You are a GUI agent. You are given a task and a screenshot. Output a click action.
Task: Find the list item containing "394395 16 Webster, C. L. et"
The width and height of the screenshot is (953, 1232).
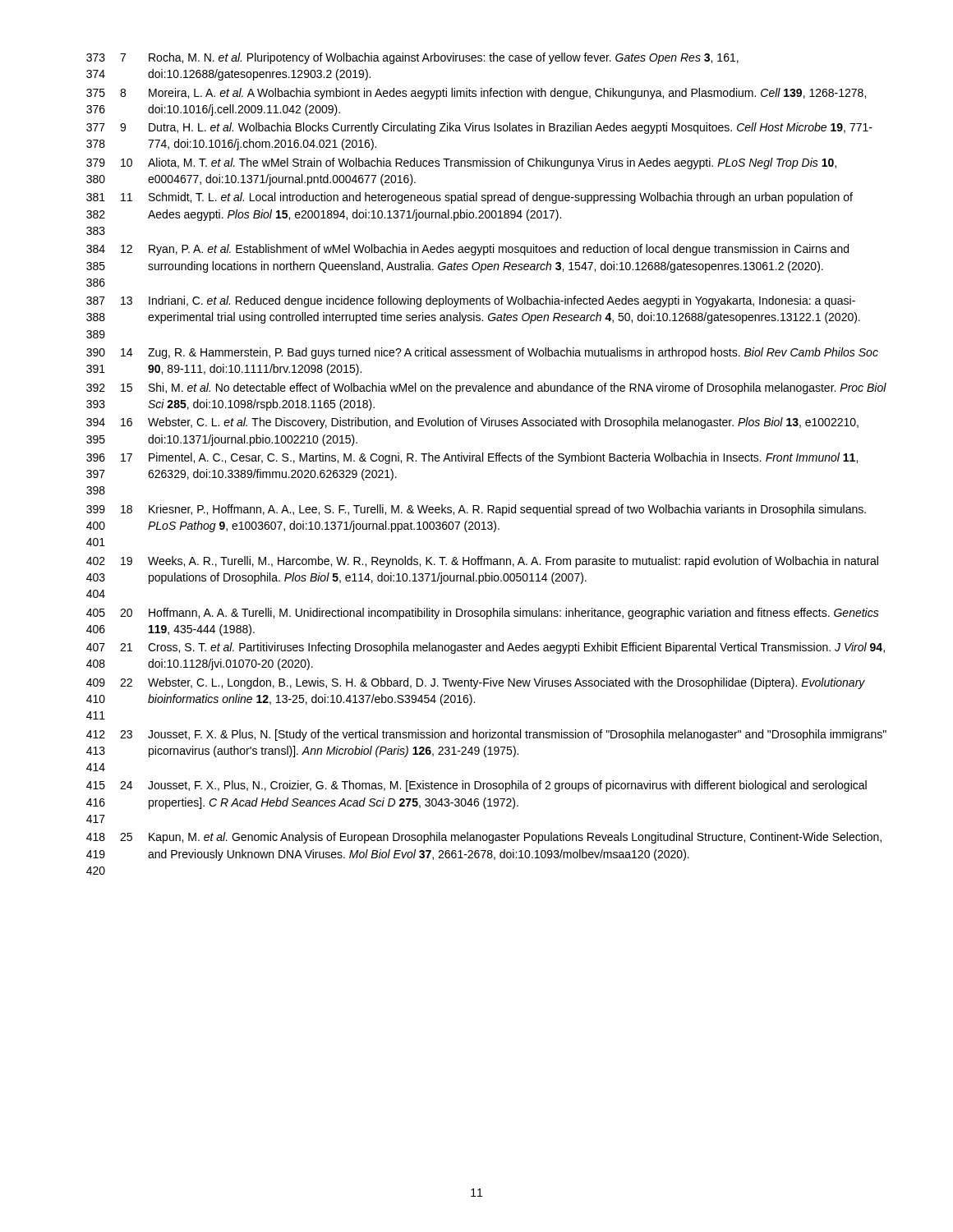[x=476, y=431]
